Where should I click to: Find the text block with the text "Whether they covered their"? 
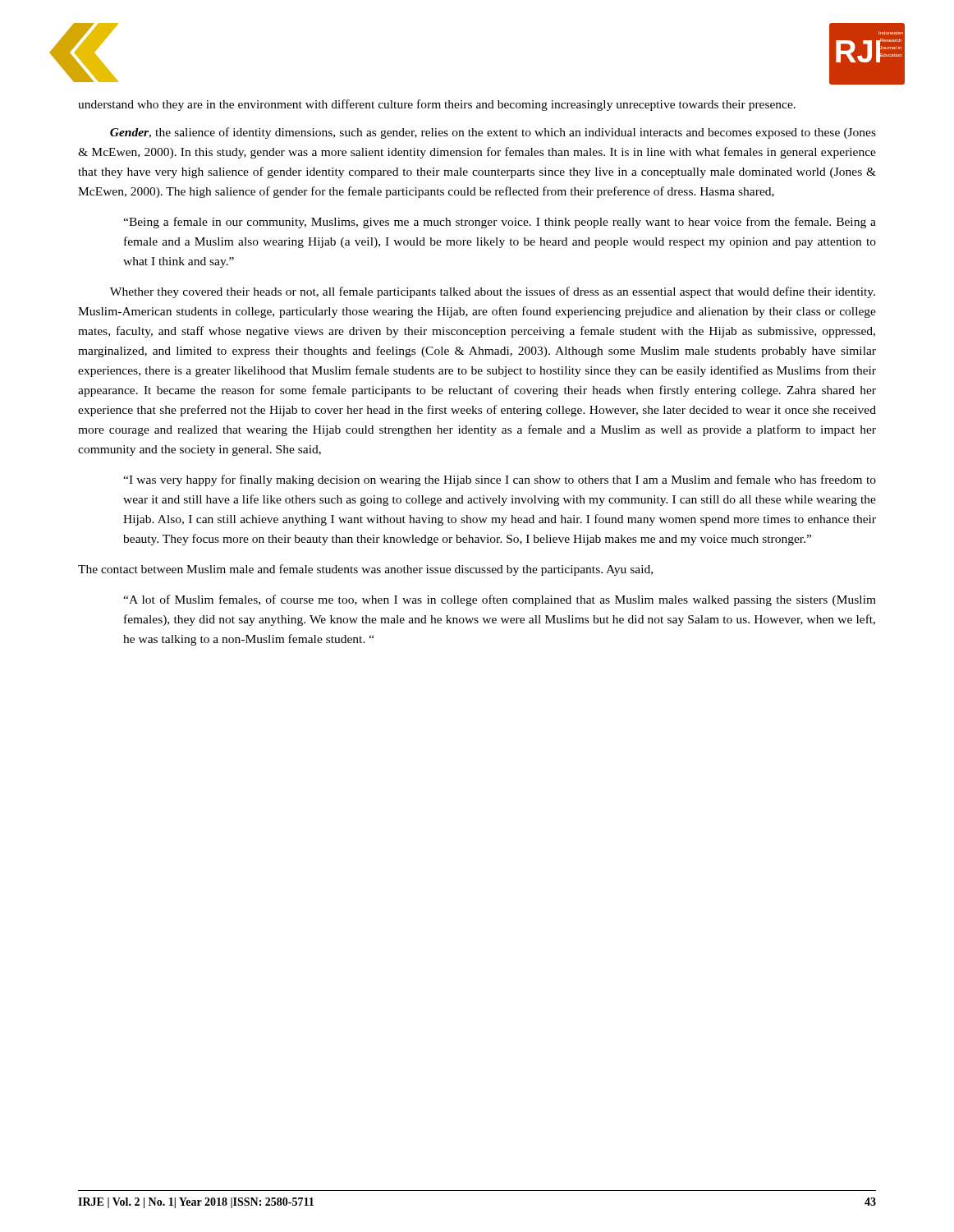pos(477,371)
